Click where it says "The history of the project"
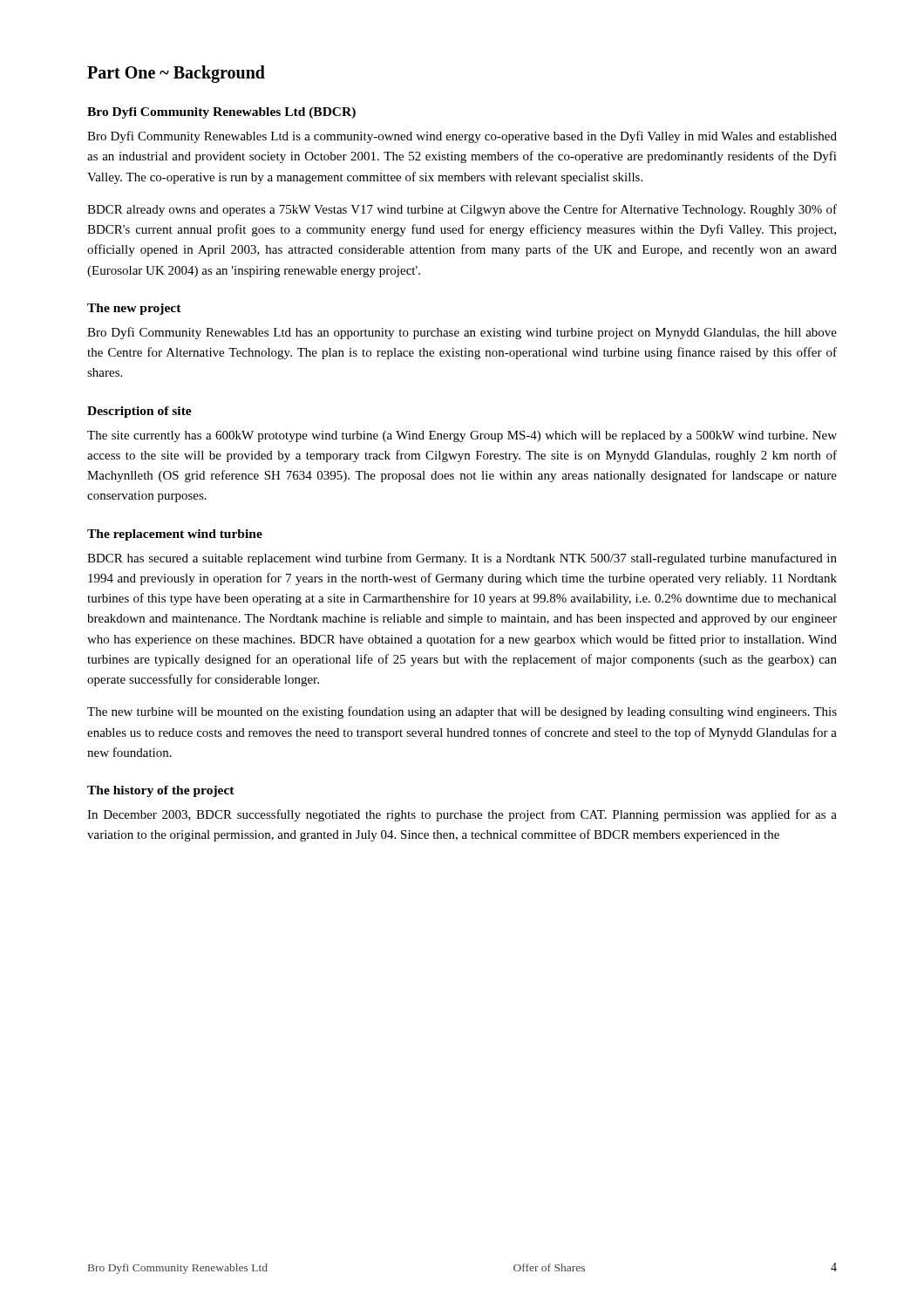 (x=161, y=790)
